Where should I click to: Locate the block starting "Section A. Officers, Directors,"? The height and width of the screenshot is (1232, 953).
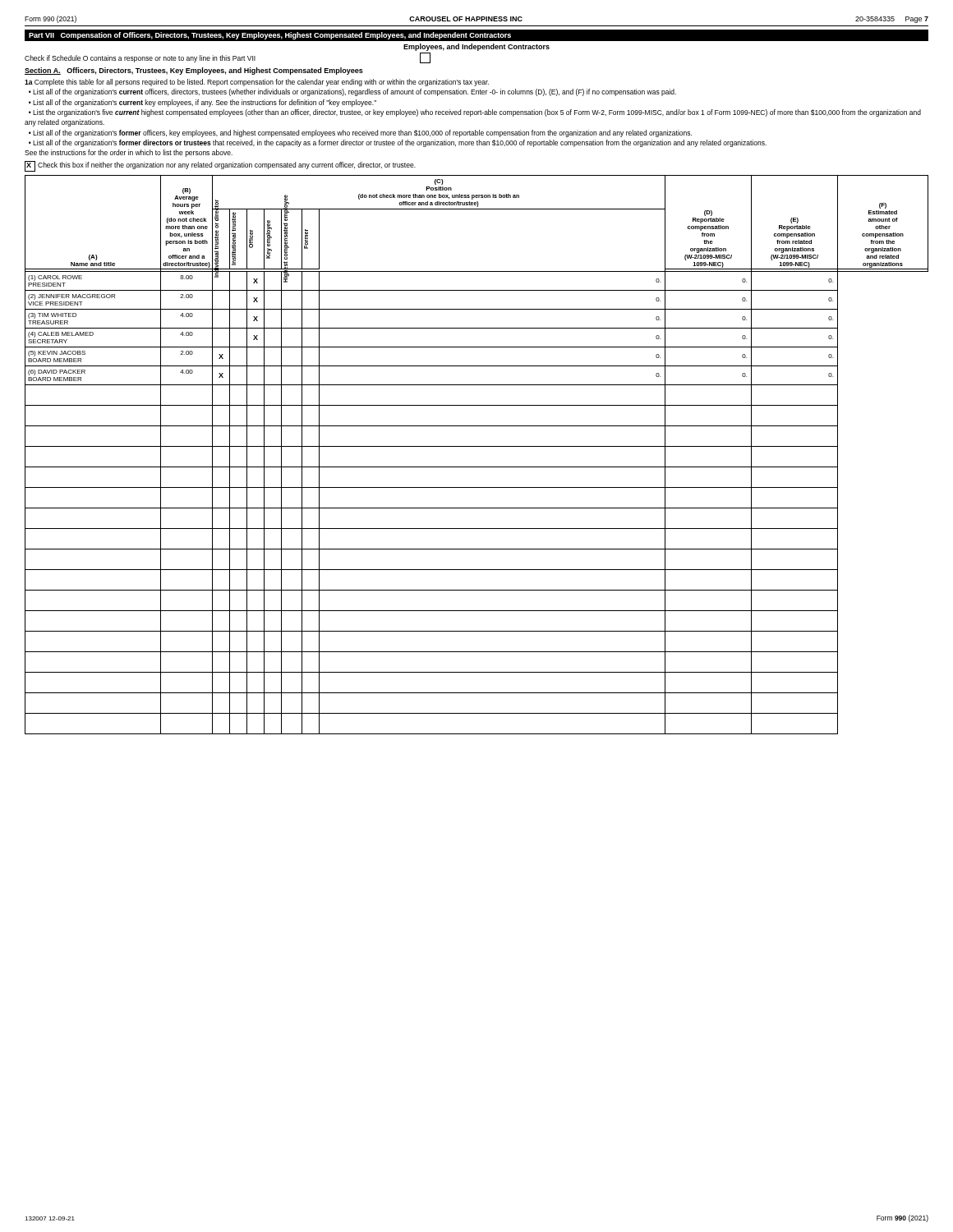pos(194,71)
